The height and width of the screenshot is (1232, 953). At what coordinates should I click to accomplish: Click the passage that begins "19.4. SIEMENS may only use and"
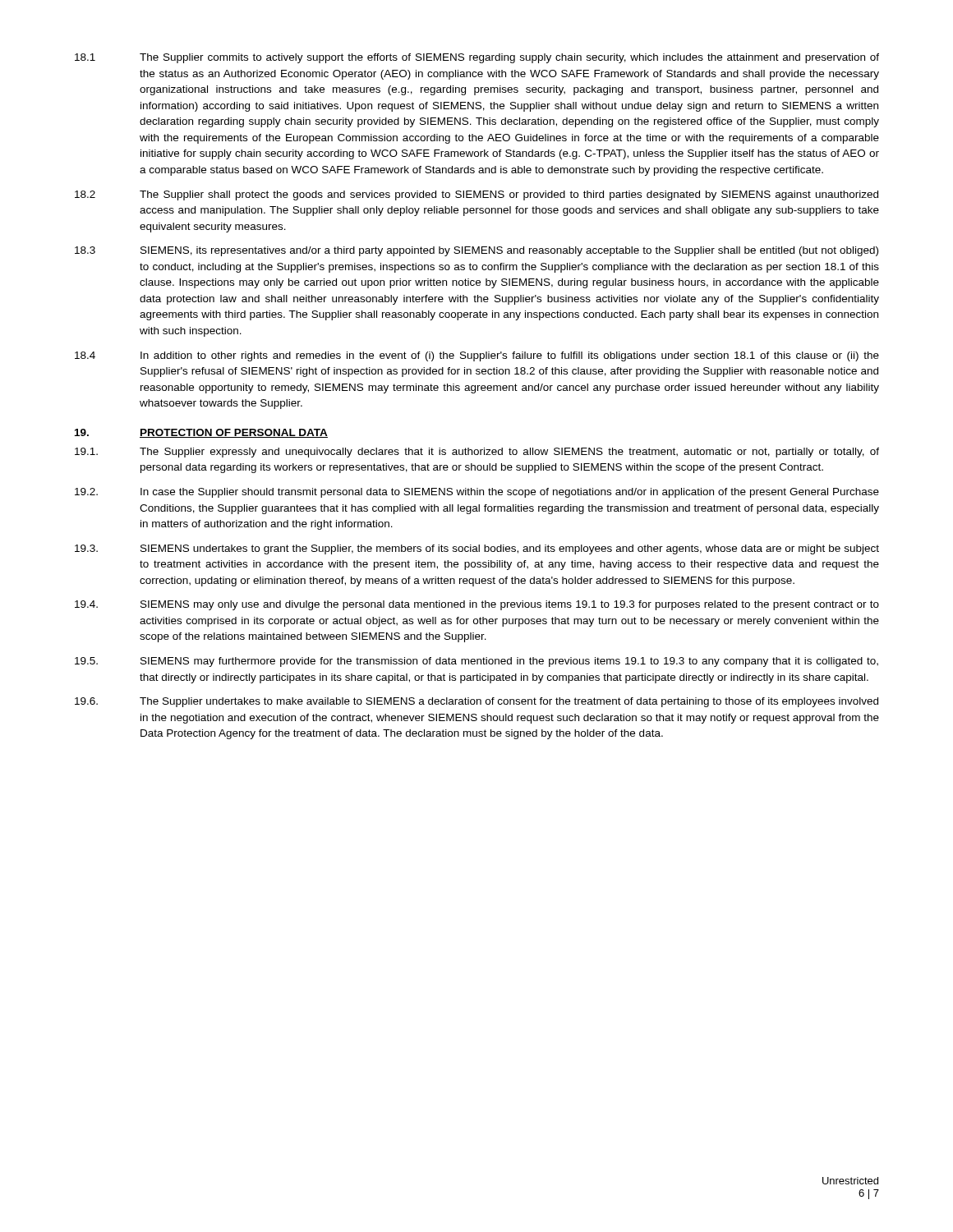(476, 621)
